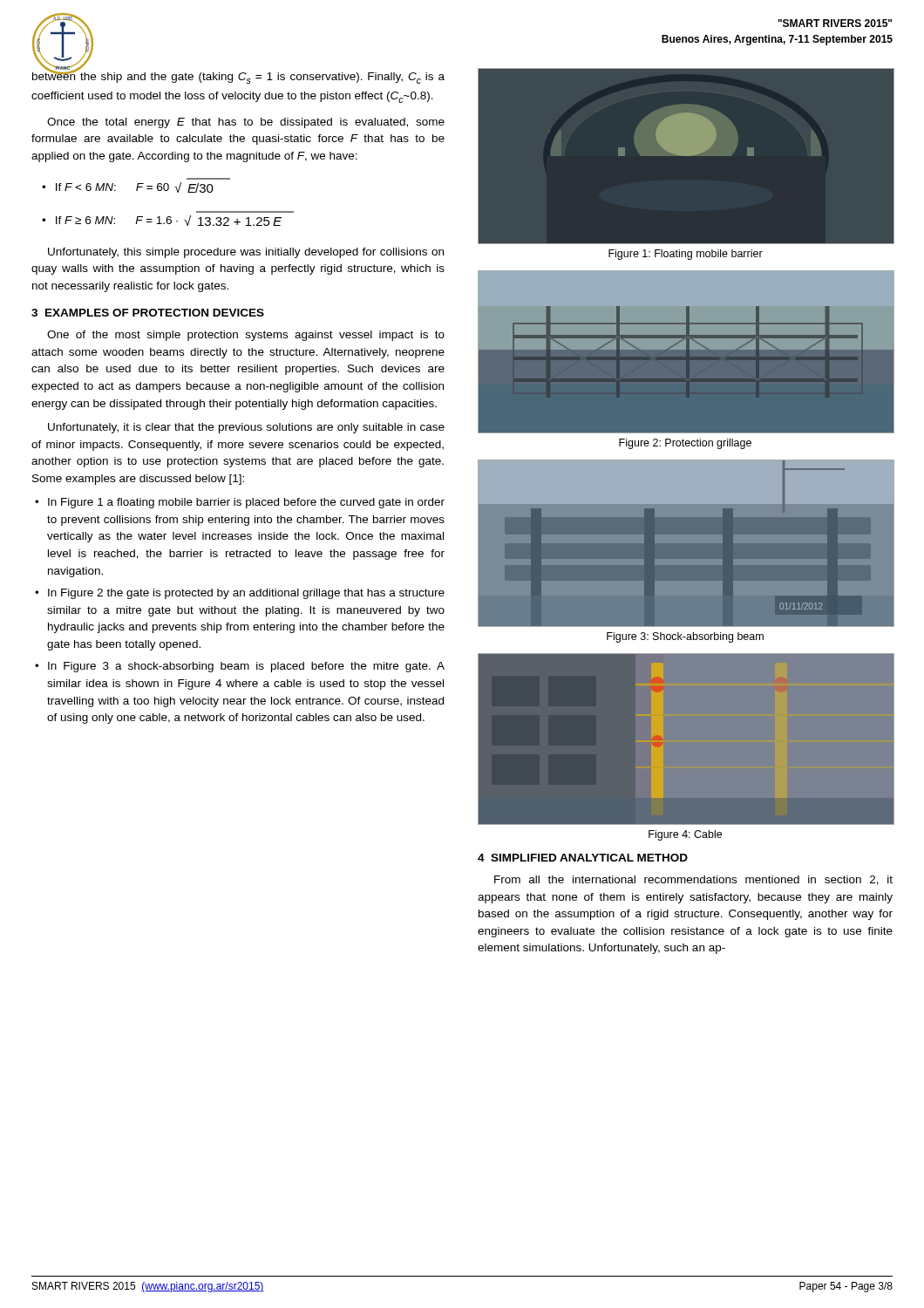
Task: Click on the list item that reads "In Figure 1 a floating mobile"
Action: point(246,536)
